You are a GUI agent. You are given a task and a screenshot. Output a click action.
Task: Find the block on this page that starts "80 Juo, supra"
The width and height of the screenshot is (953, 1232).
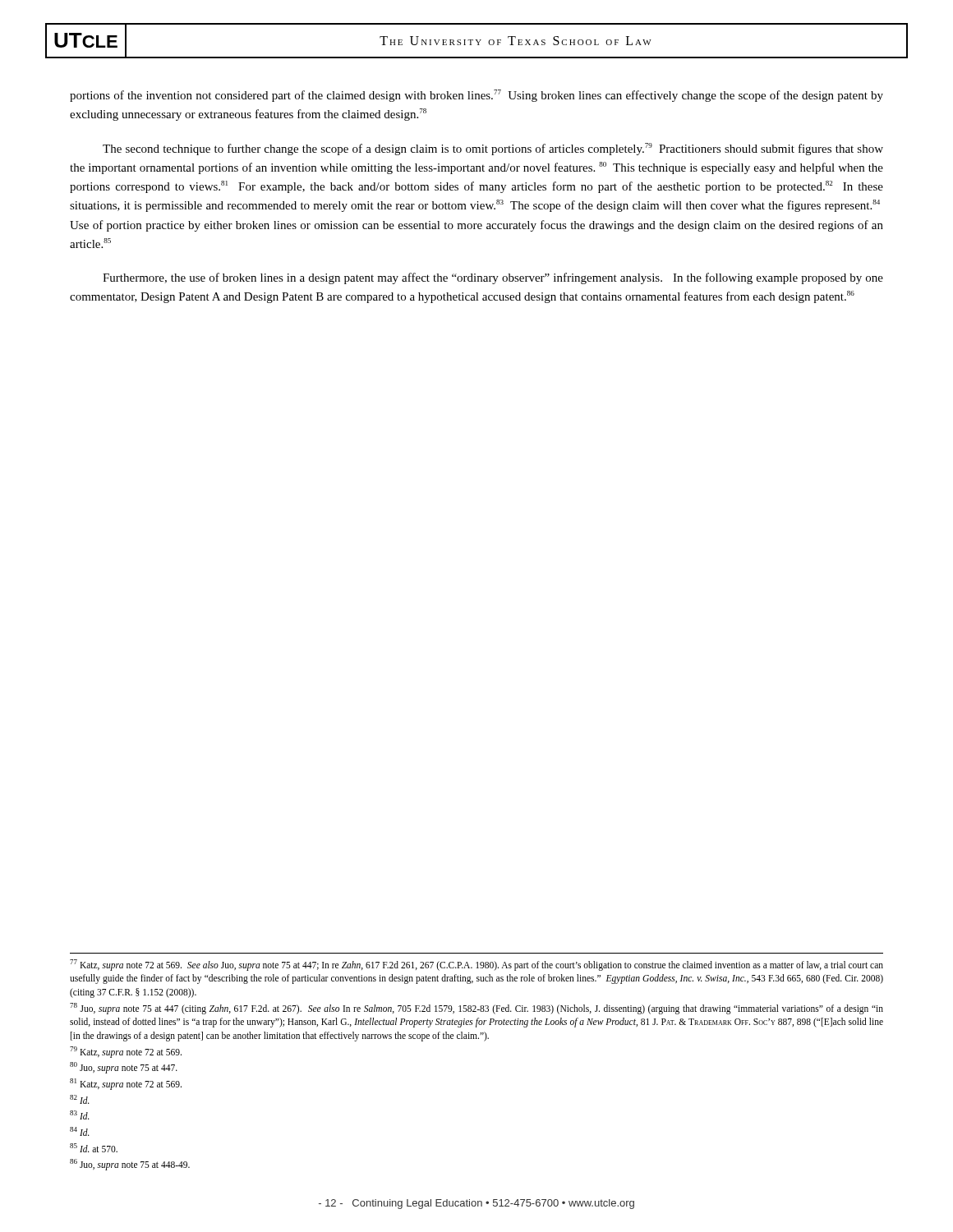pyautogui.click(x=124, y=1067)
